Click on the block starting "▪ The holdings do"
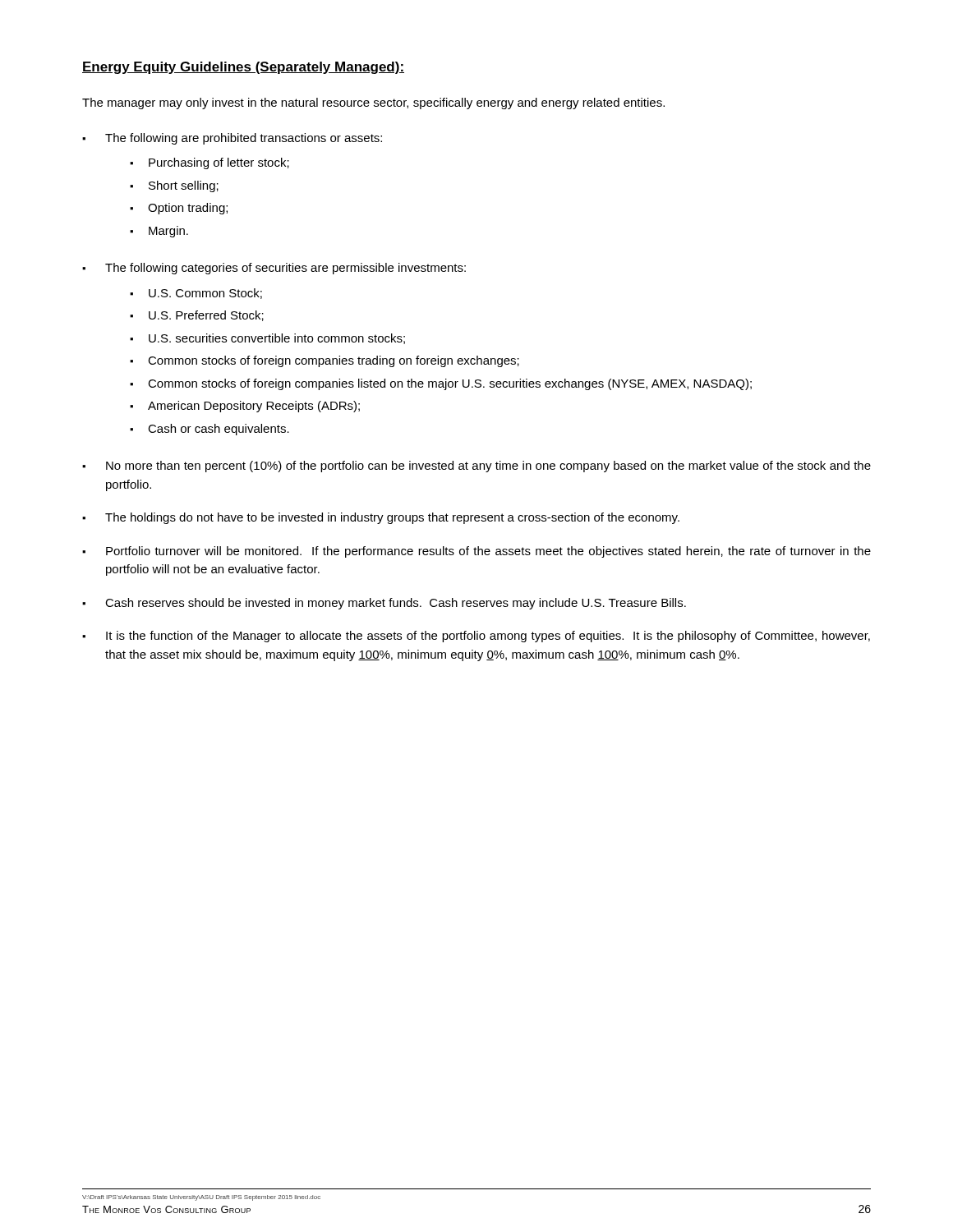 476,518
